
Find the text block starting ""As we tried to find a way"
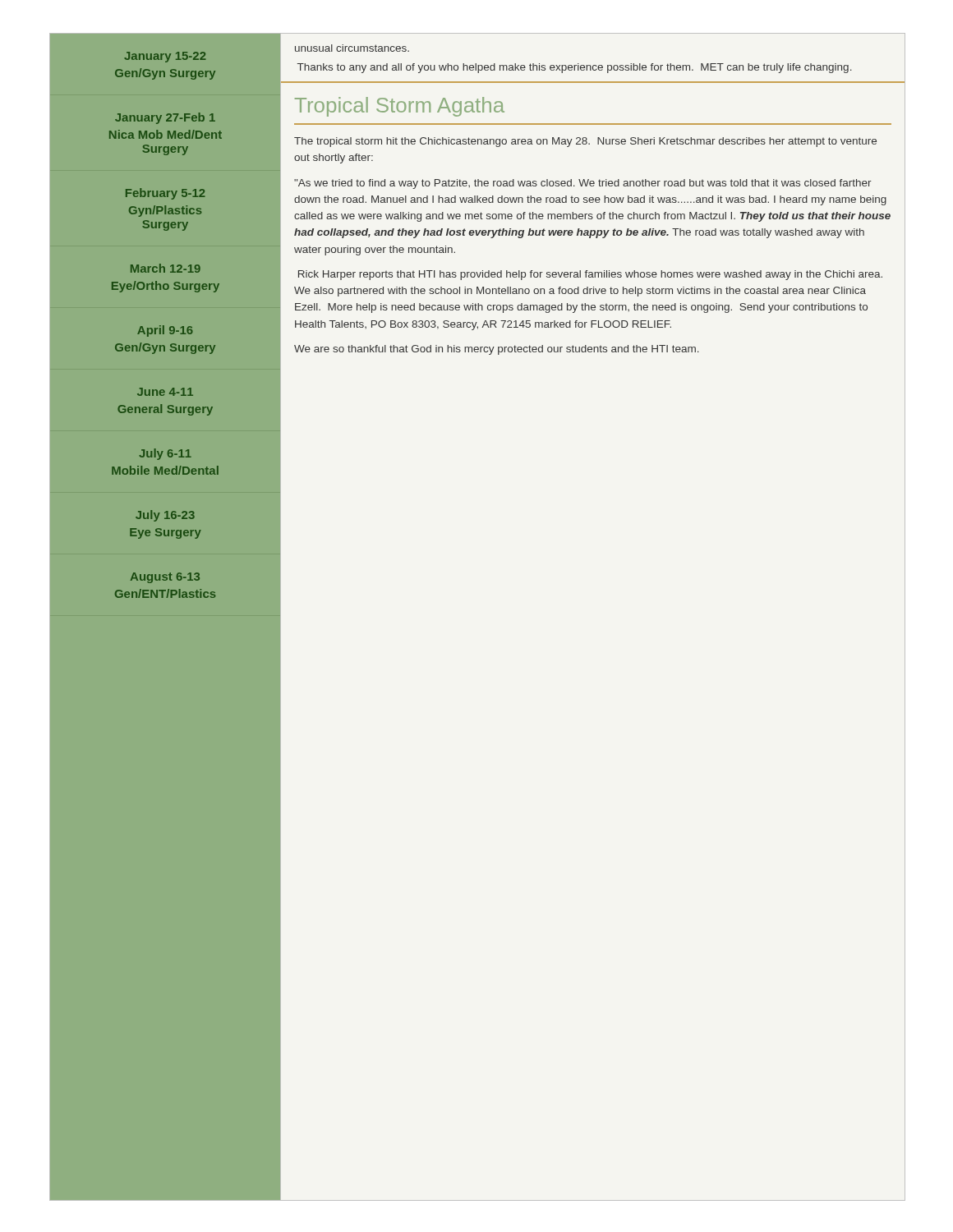click(x=593, y=216)
